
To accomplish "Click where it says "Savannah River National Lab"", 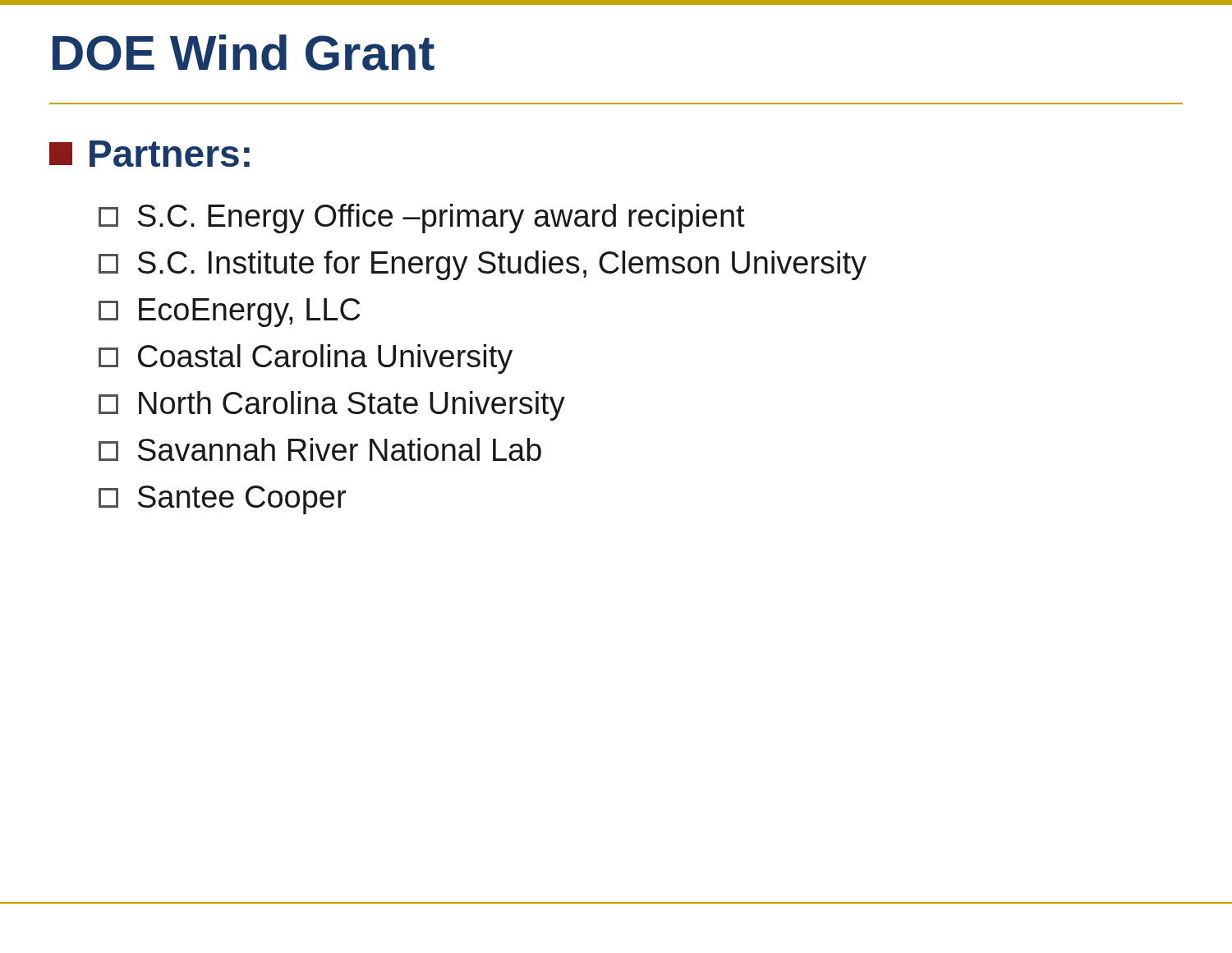I will point(320,450).
